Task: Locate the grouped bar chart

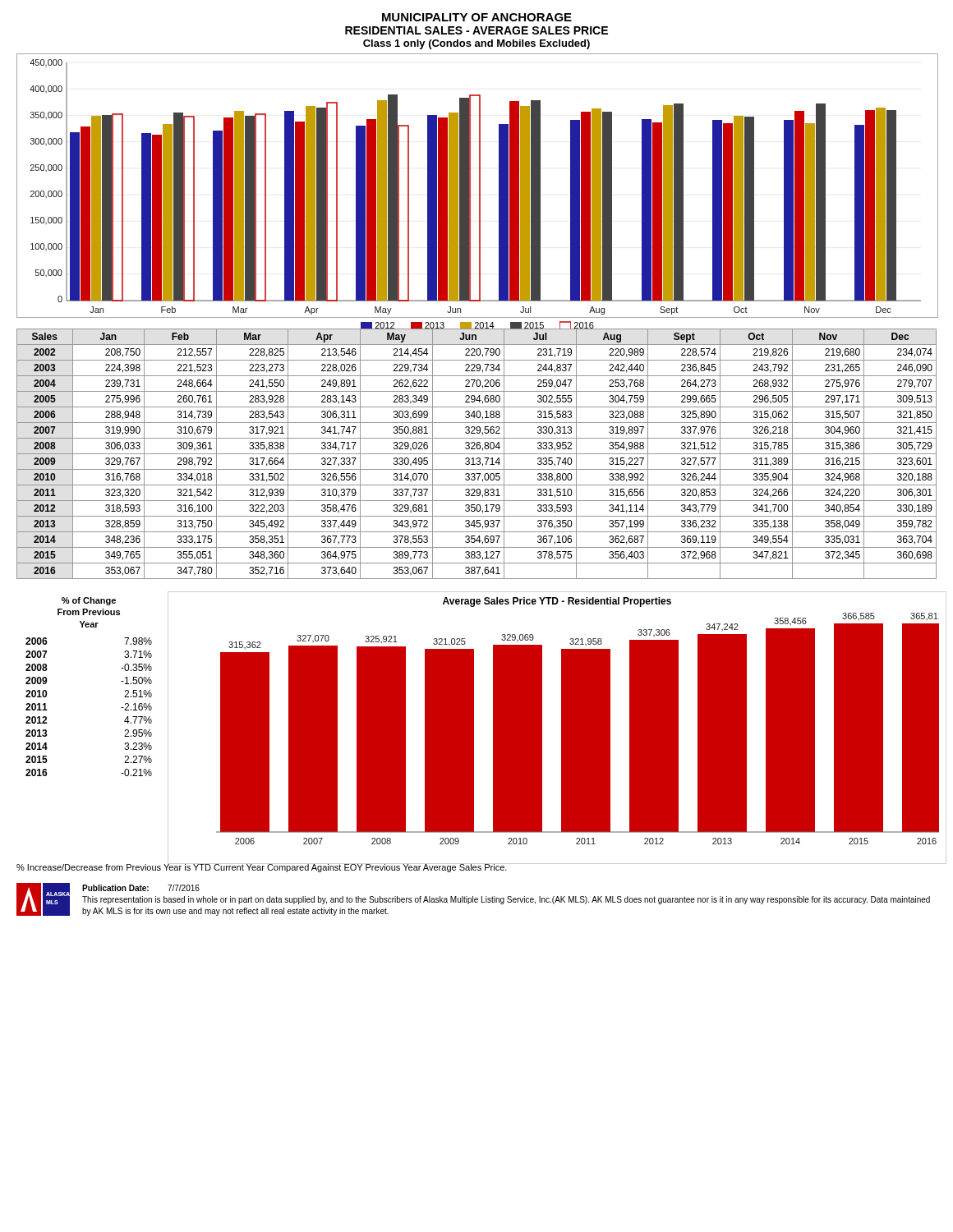Action: pos(477,186)
